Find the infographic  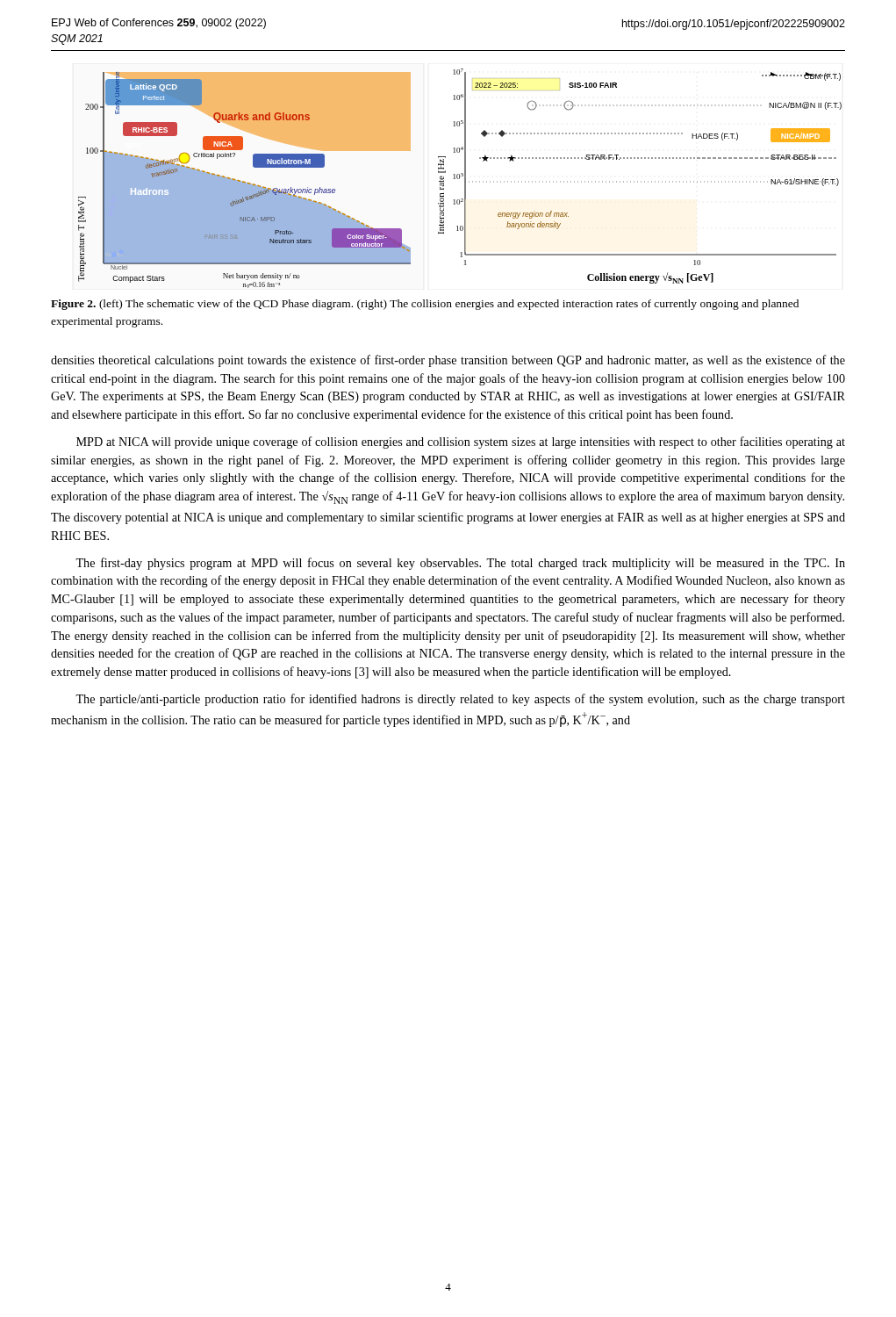coord(448,176)
